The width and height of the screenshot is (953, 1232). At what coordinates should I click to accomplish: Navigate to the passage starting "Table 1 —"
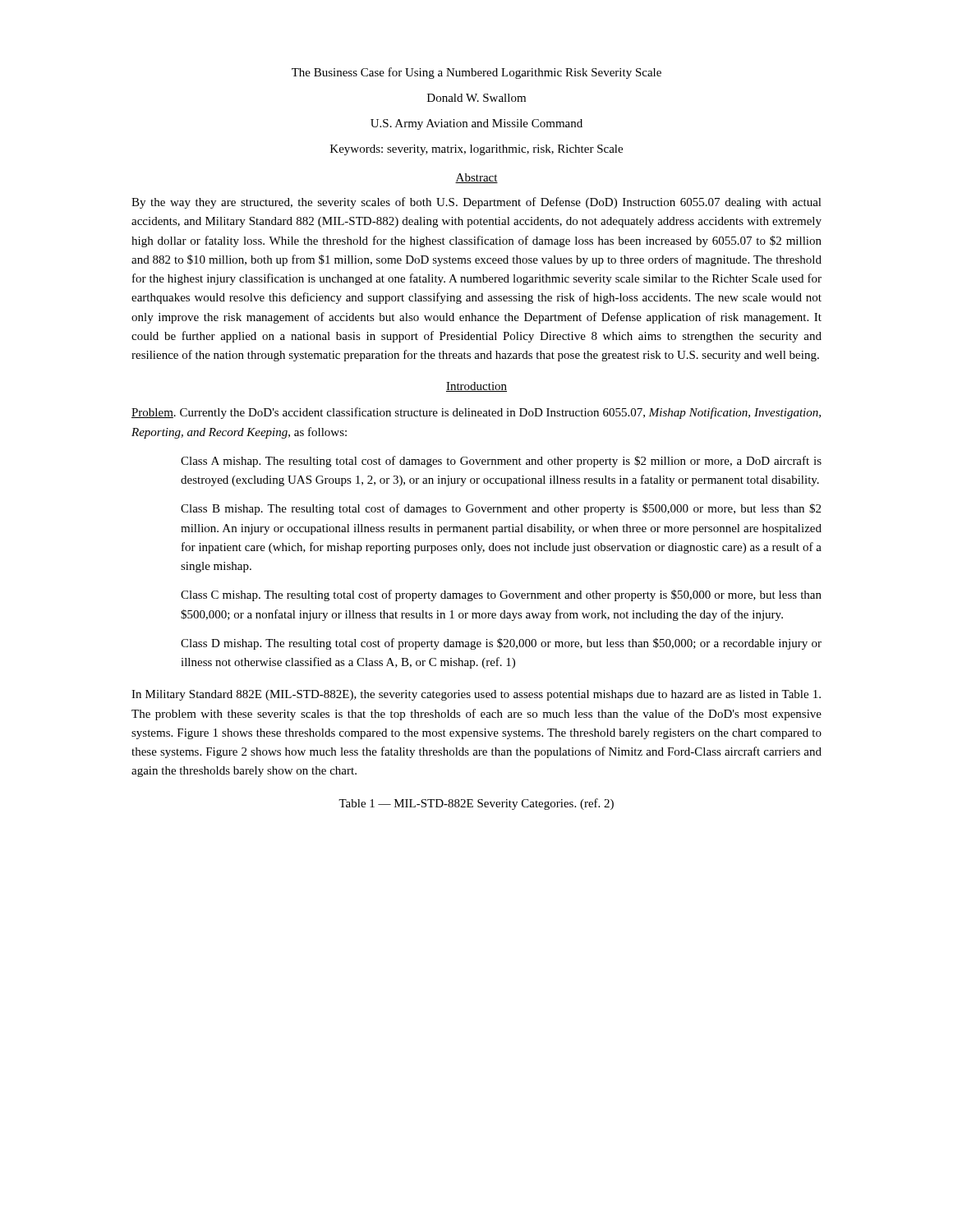pos(476,803)
